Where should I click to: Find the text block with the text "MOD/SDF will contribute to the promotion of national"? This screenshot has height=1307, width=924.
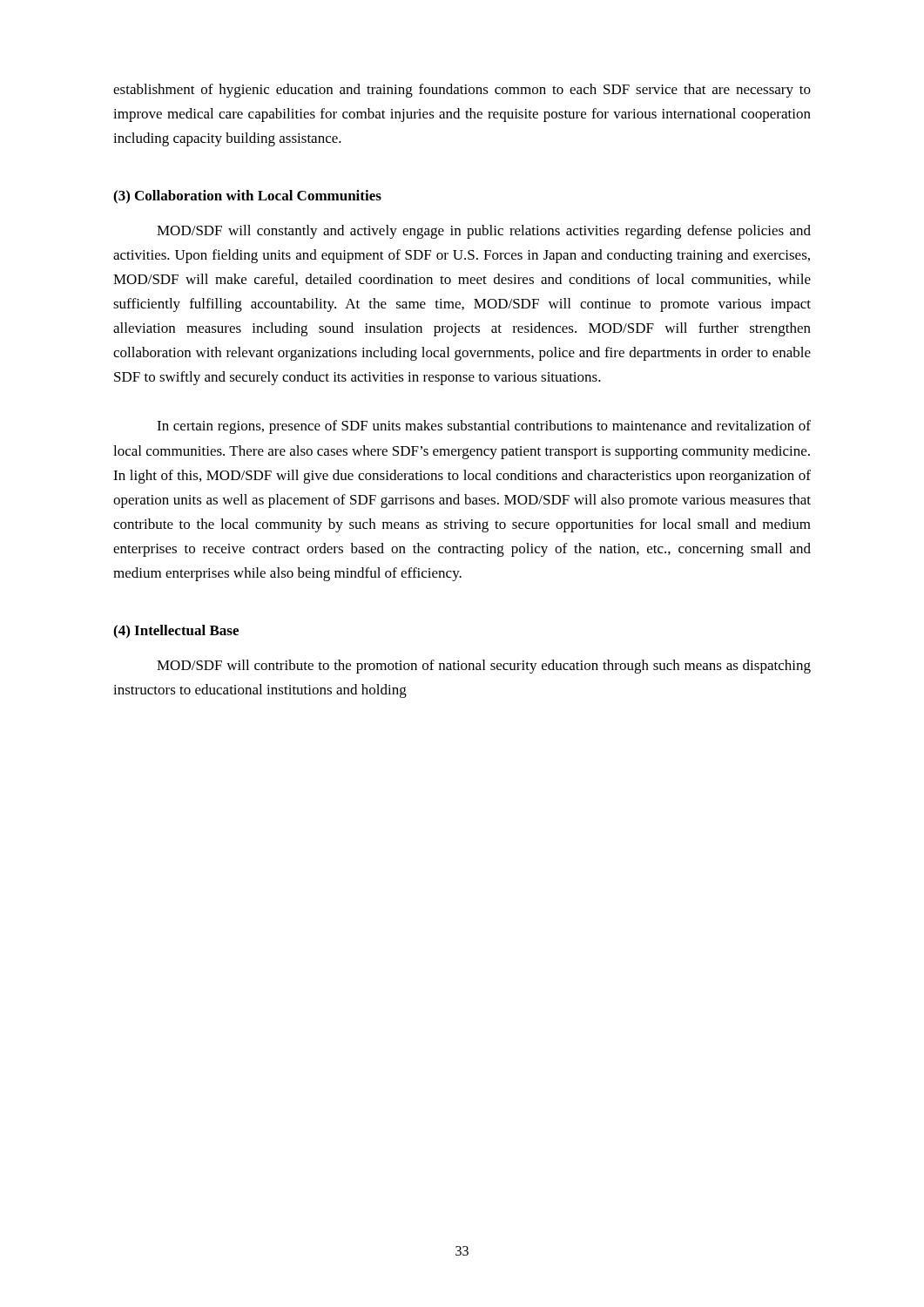point(462,678)
